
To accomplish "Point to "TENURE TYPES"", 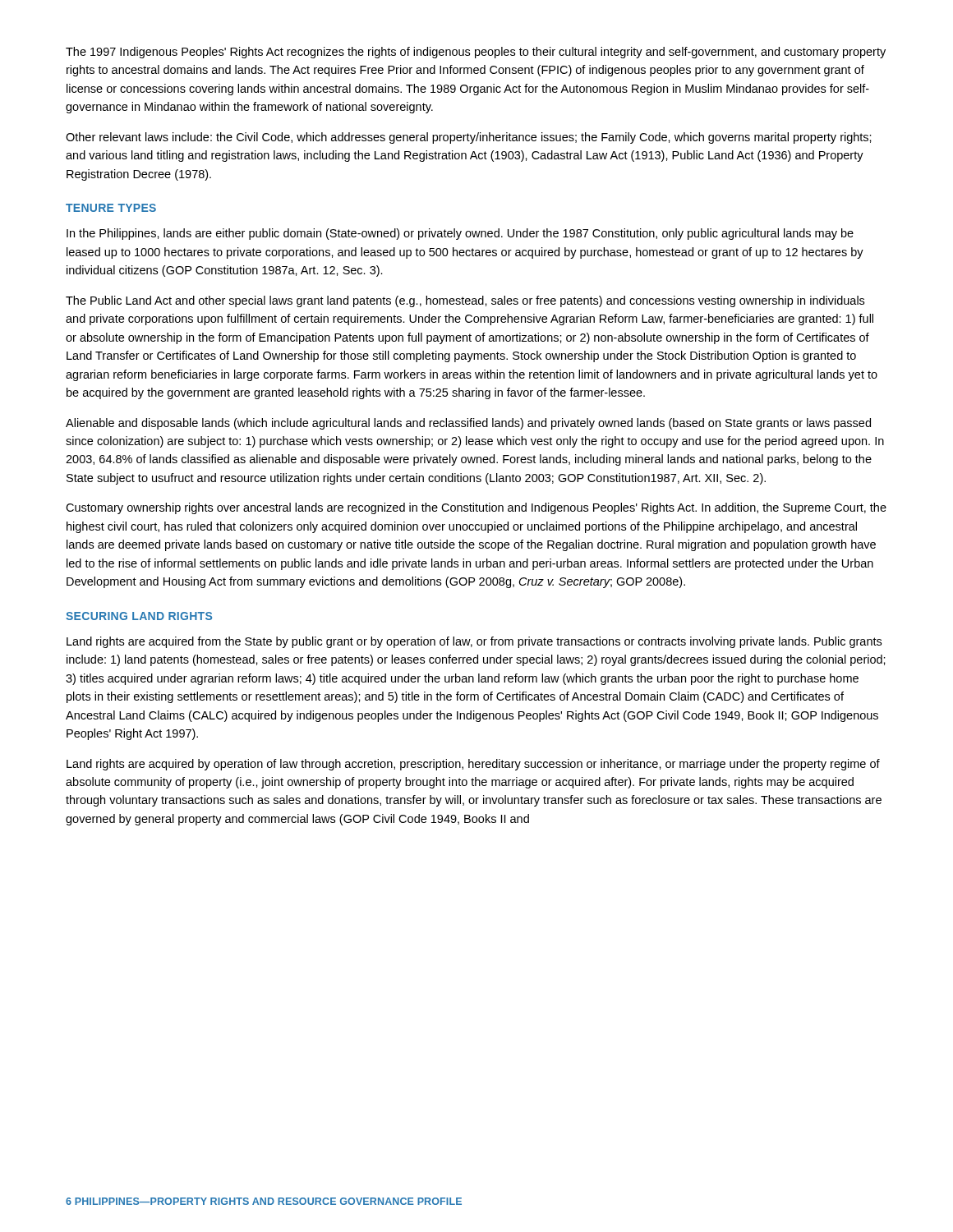I will click(111, 208).
